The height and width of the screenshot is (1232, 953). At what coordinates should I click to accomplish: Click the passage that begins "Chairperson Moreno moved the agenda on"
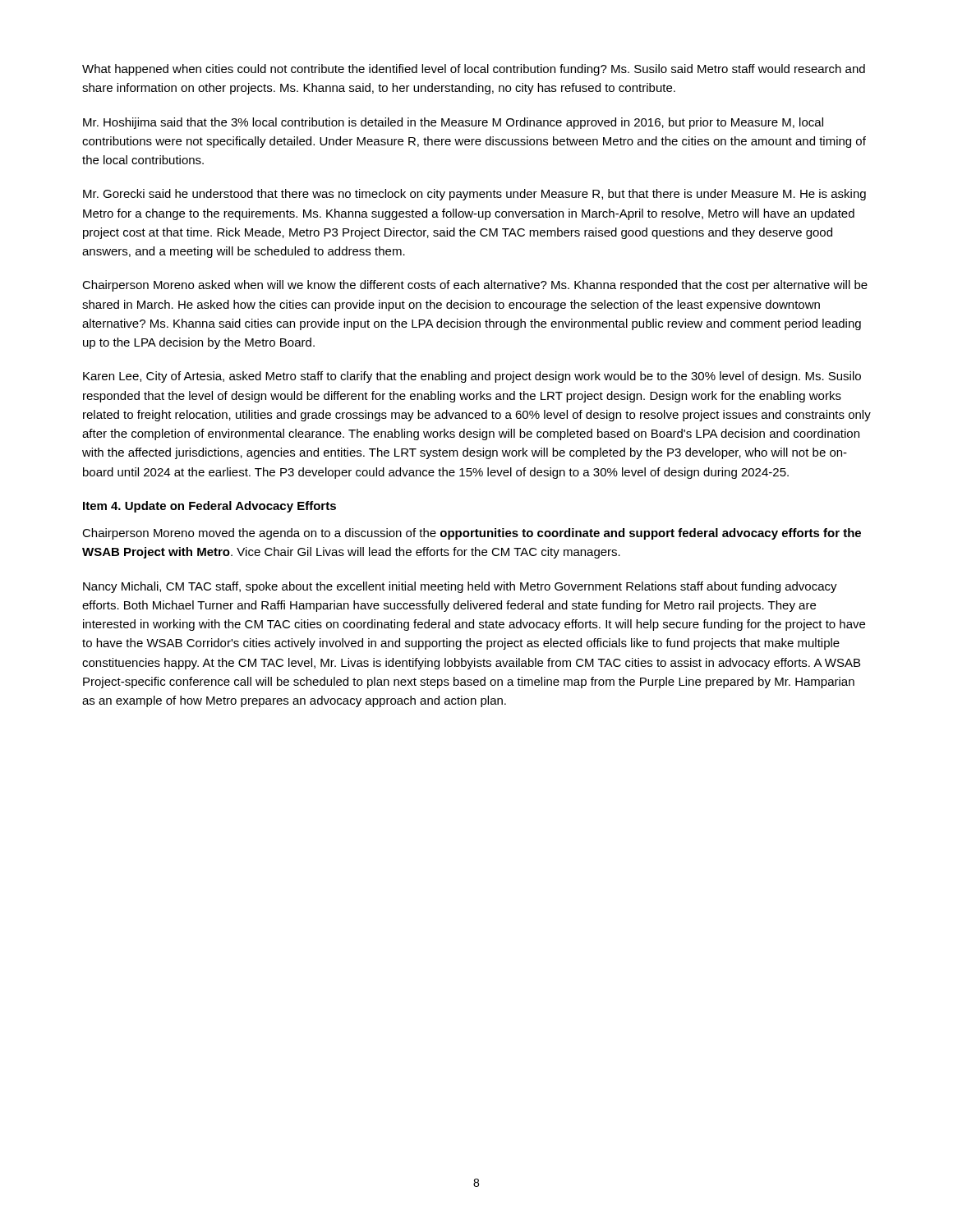coord(472,542)
